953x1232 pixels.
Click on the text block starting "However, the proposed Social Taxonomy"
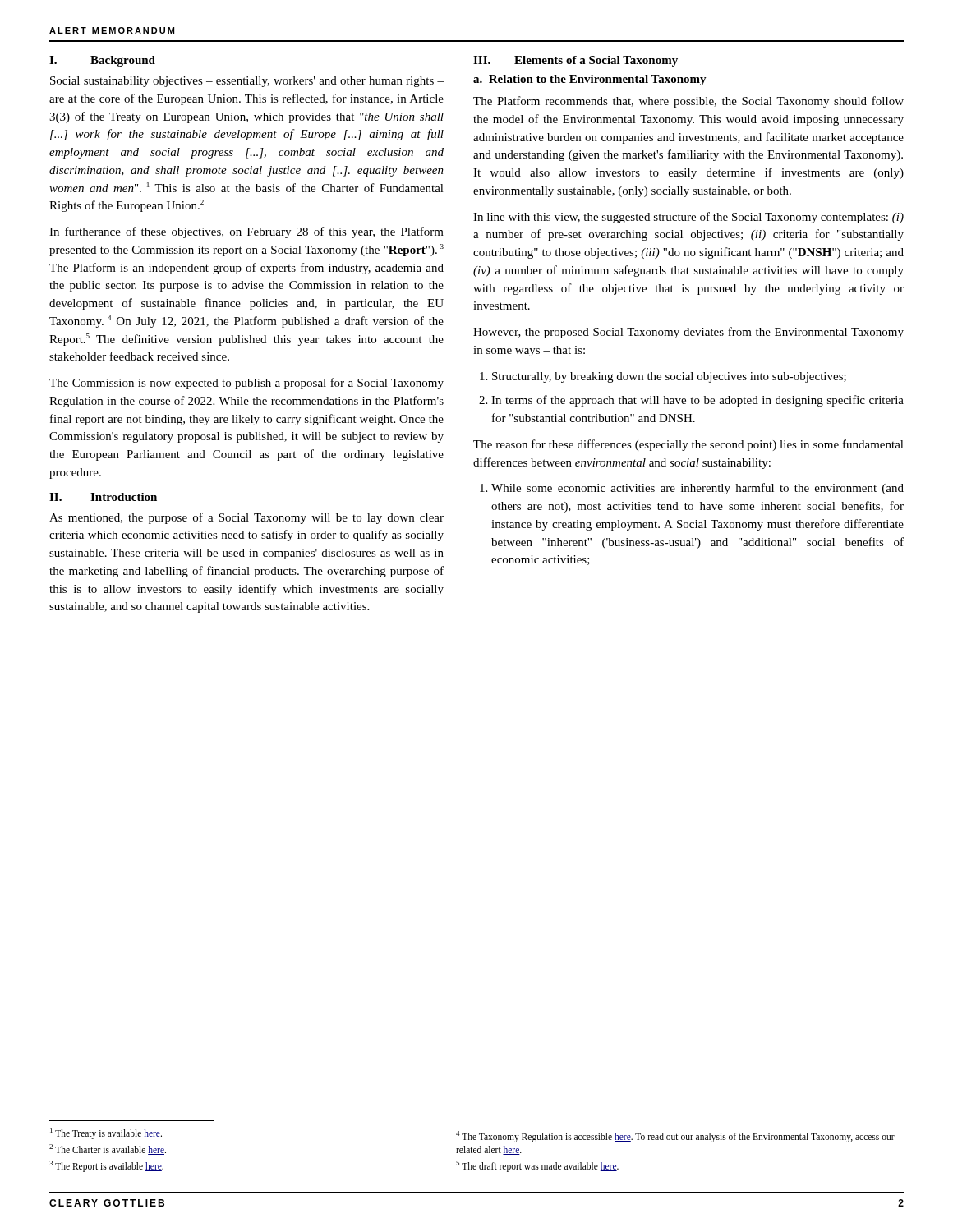[688, 342]
